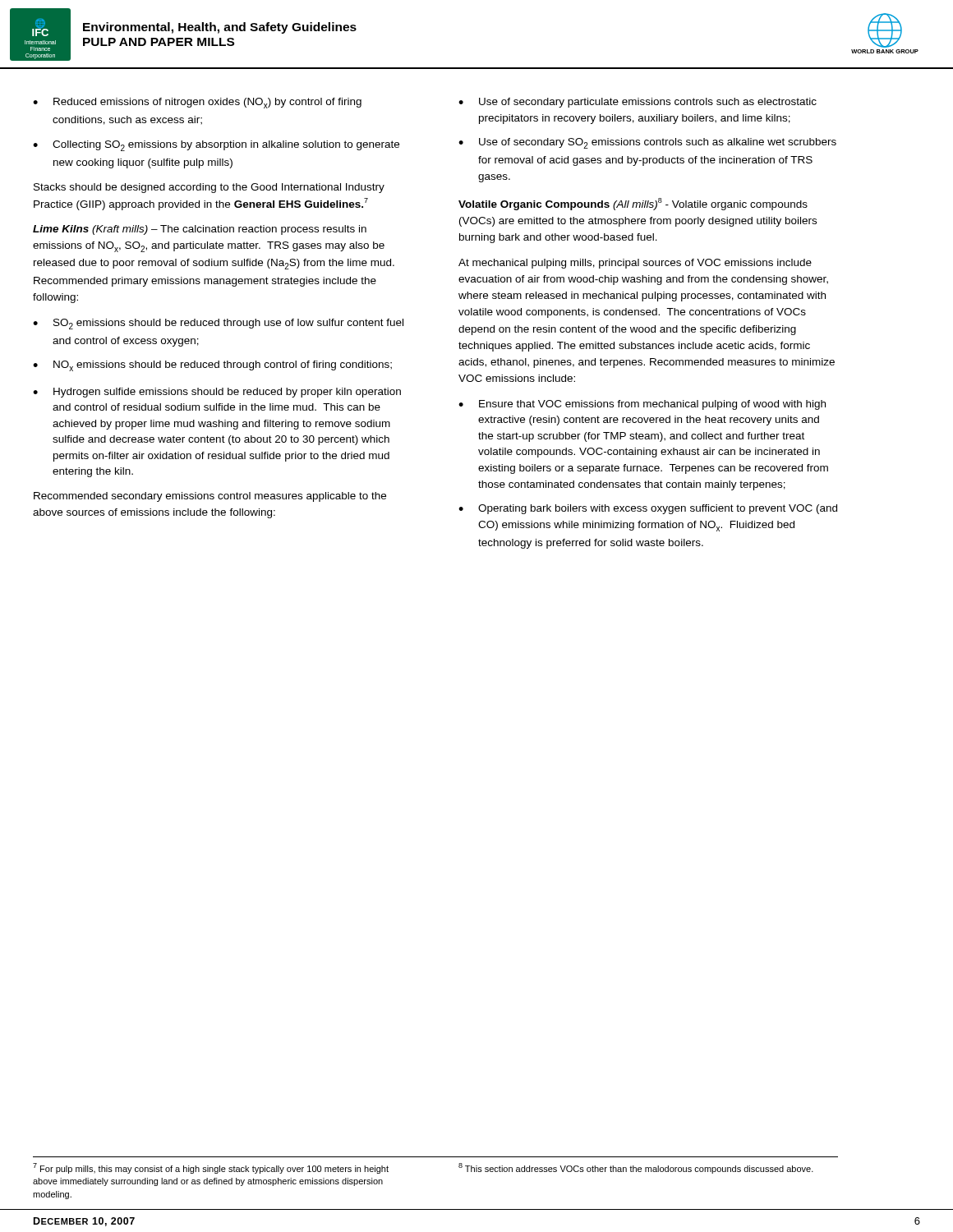This screenshot has width=953, height=1232.
Task: Find the block on this page that starts "Lime Kilns (Kraft mills) – The calcination reaction"
Action: [x=215, y=263]
